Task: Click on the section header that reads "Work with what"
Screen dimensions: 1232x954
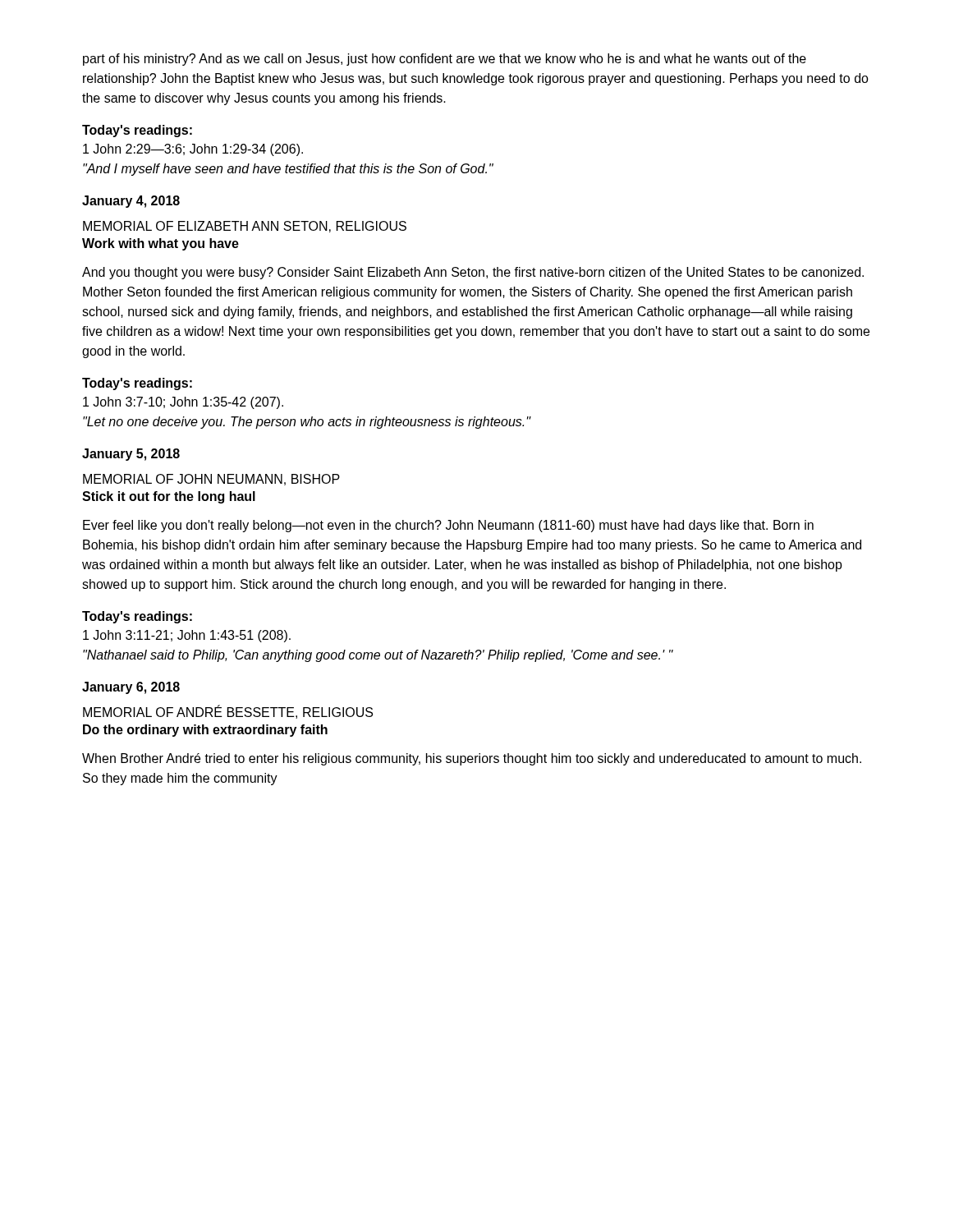Action: [x=160, y=244]
